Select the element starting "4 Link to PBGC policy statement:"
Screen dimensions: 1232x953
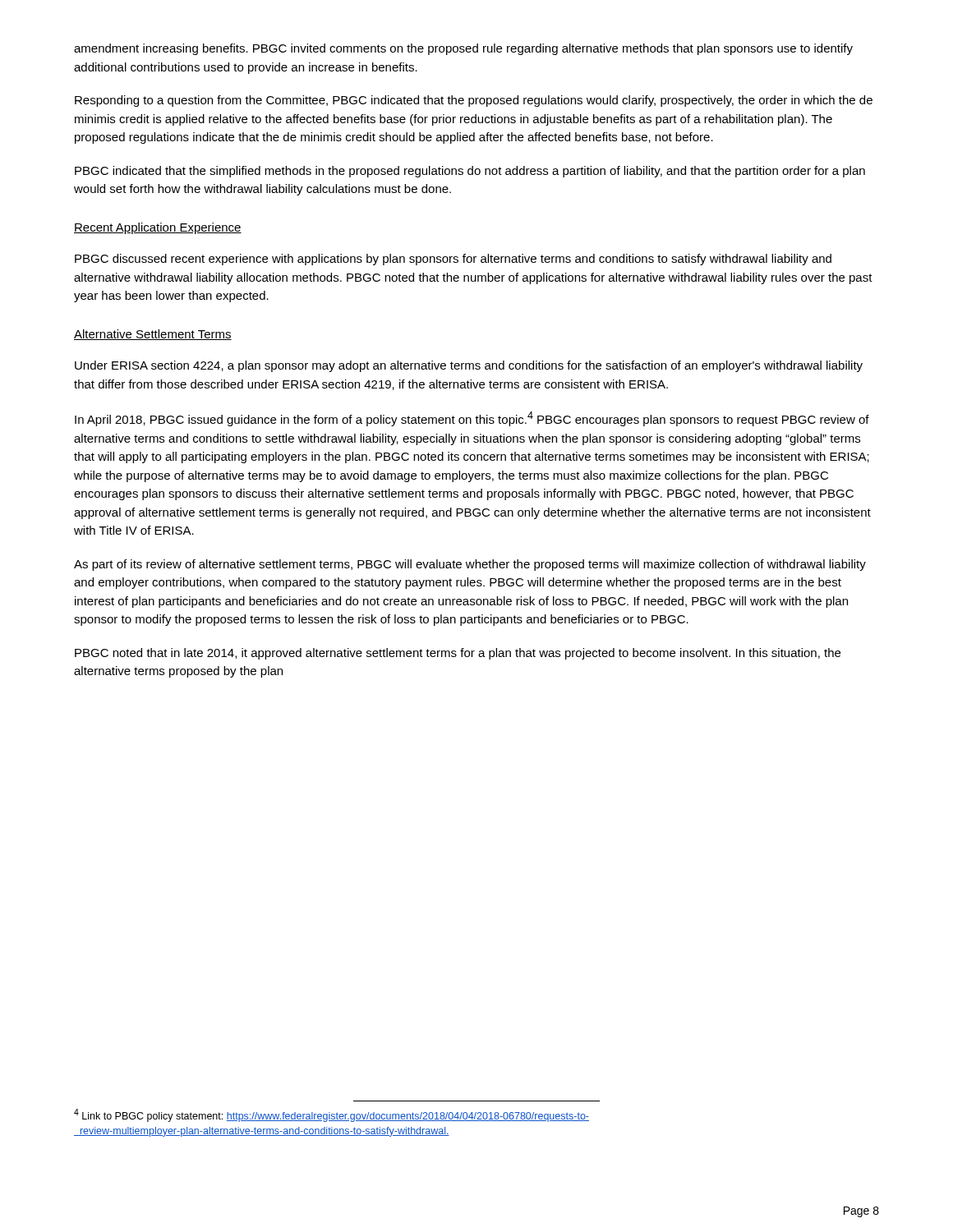point(332,1122)
